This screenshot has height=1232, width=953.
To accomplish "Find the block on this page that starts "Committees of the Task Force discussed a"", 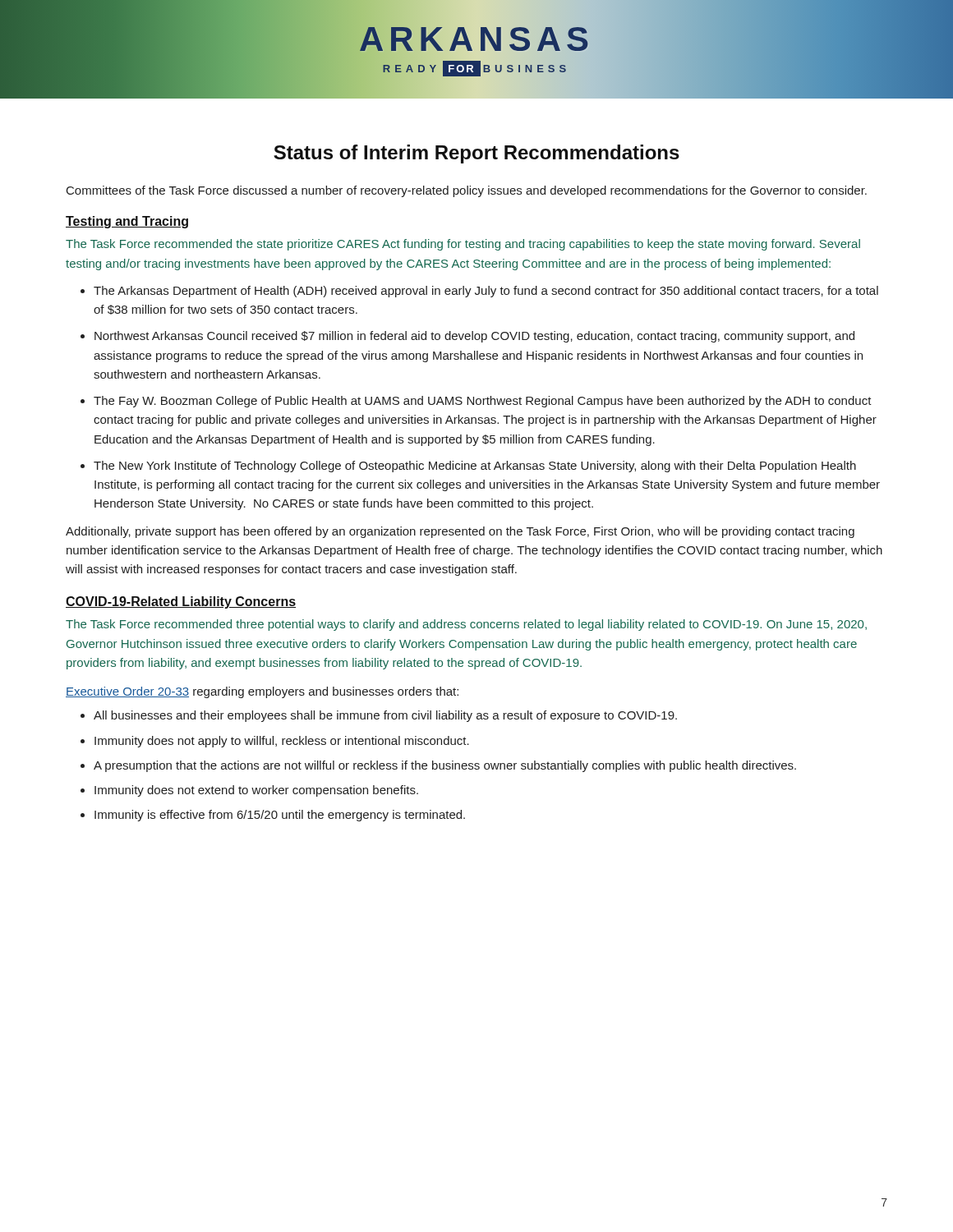I will (467, 190).
